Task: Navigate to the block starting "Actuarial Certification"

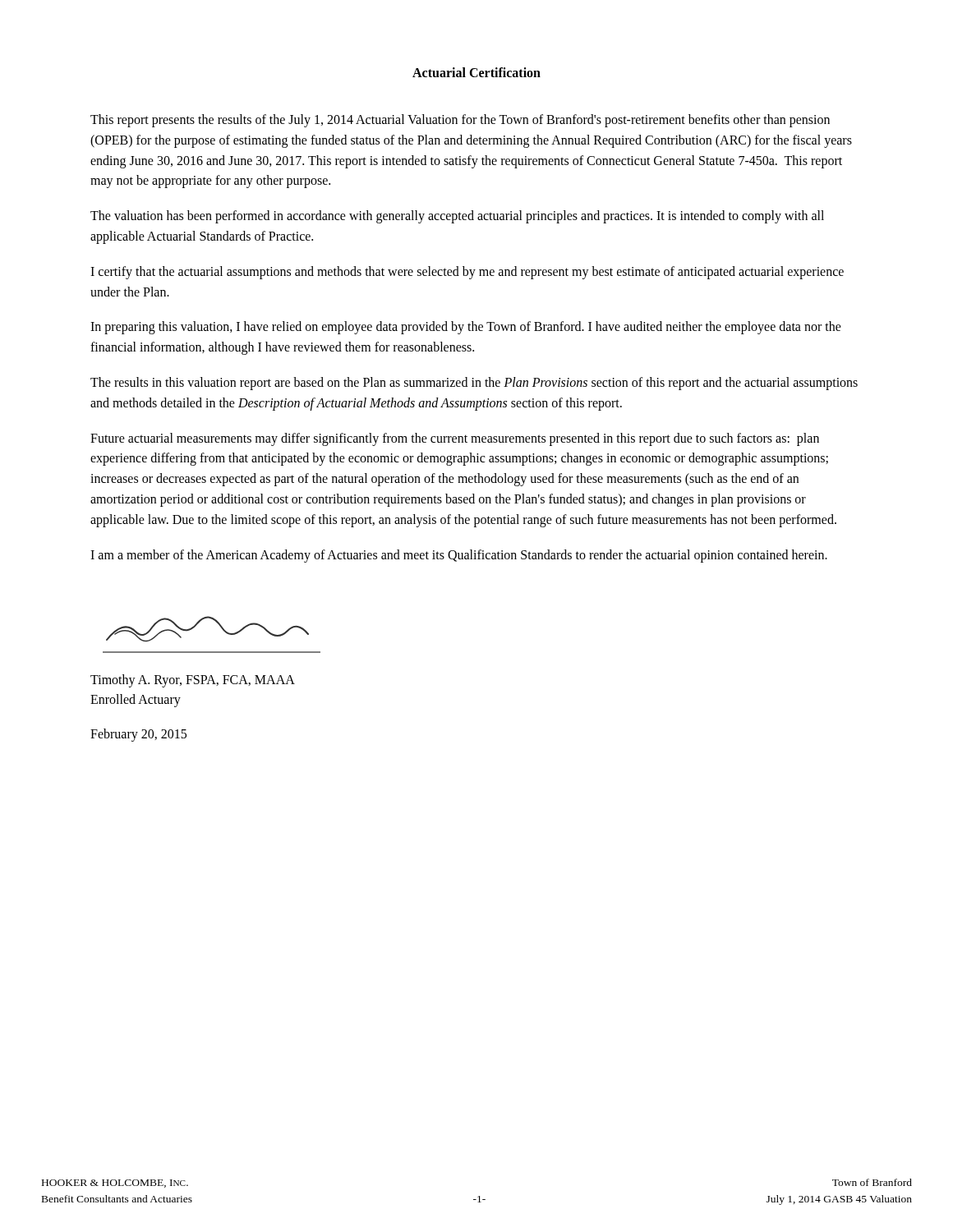Action: point(476,73)
